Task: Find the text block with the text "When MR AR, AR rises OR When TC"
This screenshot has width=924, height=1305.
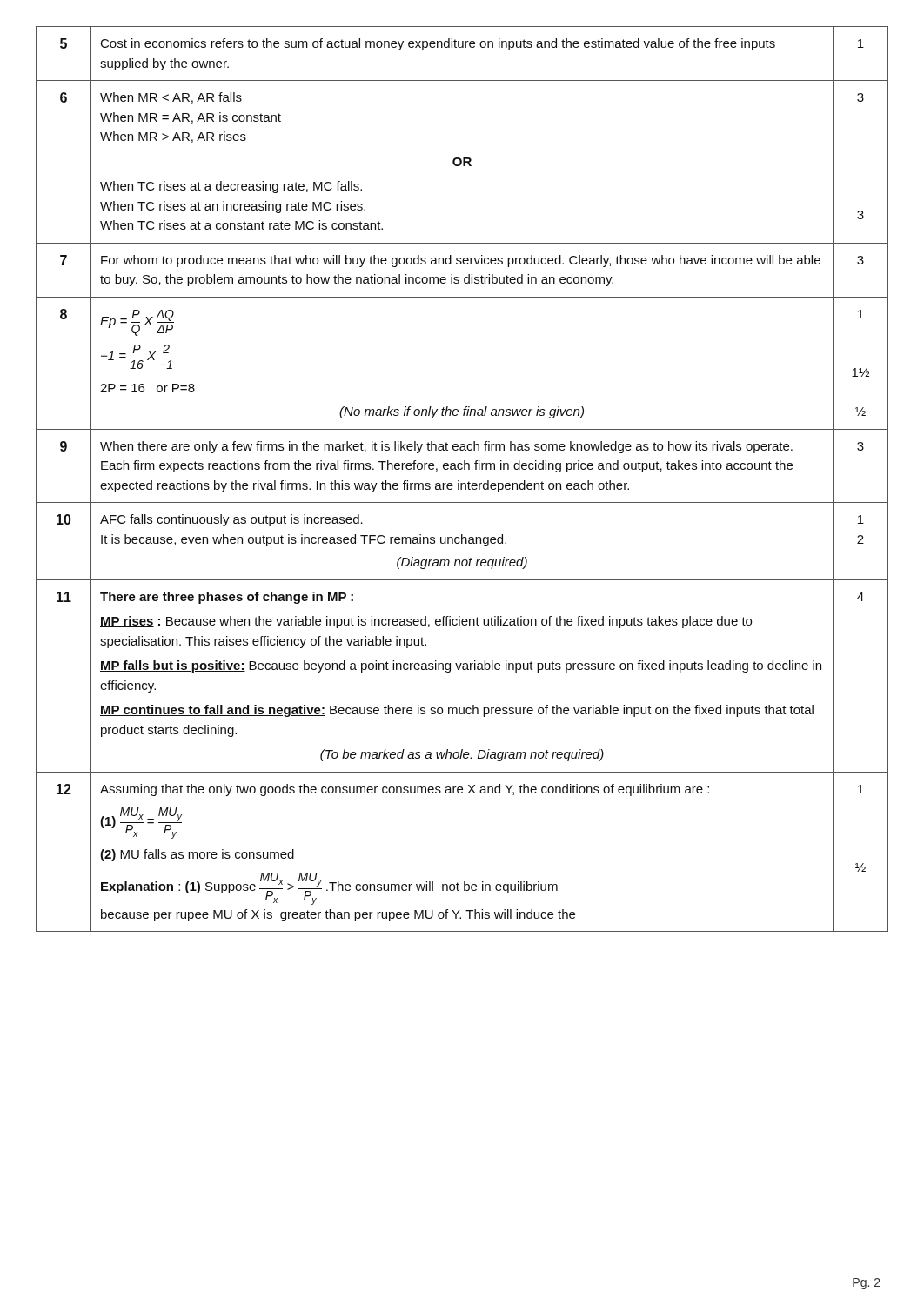Action: click(x=462, y=161)
